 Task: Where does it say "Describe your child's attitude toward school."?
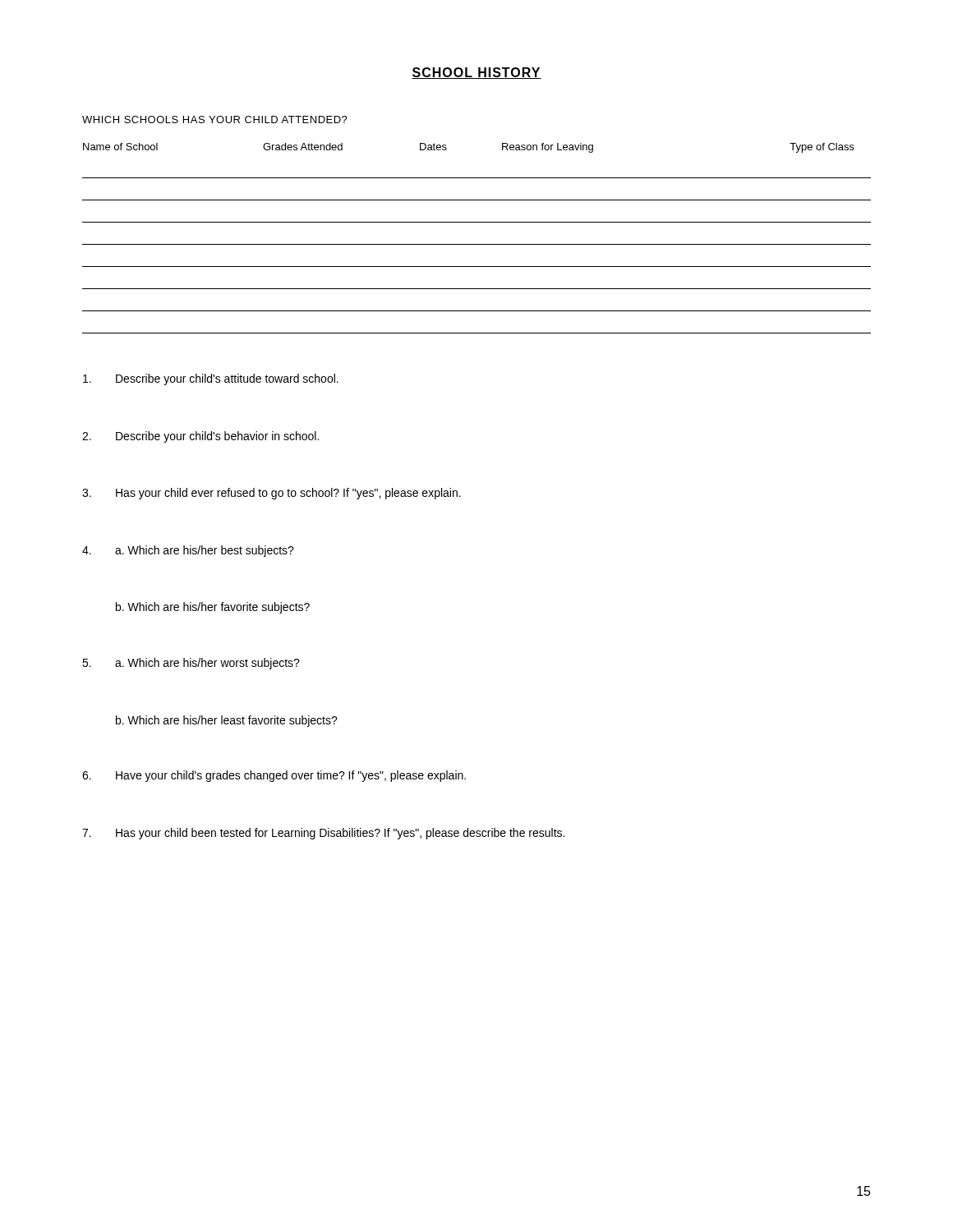coord(211,379)
